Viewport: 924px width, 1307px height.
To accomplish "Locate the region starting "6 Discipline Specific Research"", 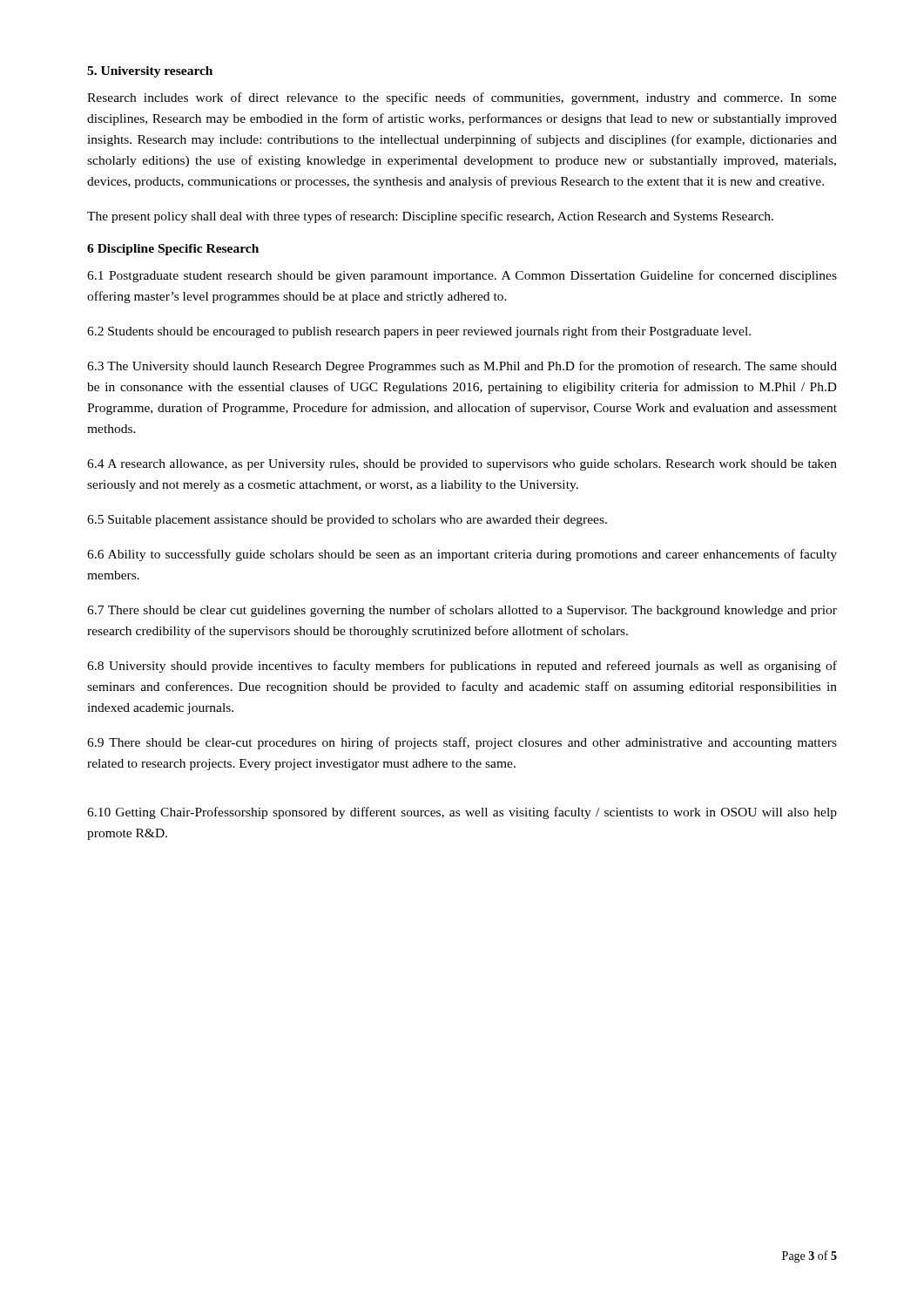I will point(173,248).
